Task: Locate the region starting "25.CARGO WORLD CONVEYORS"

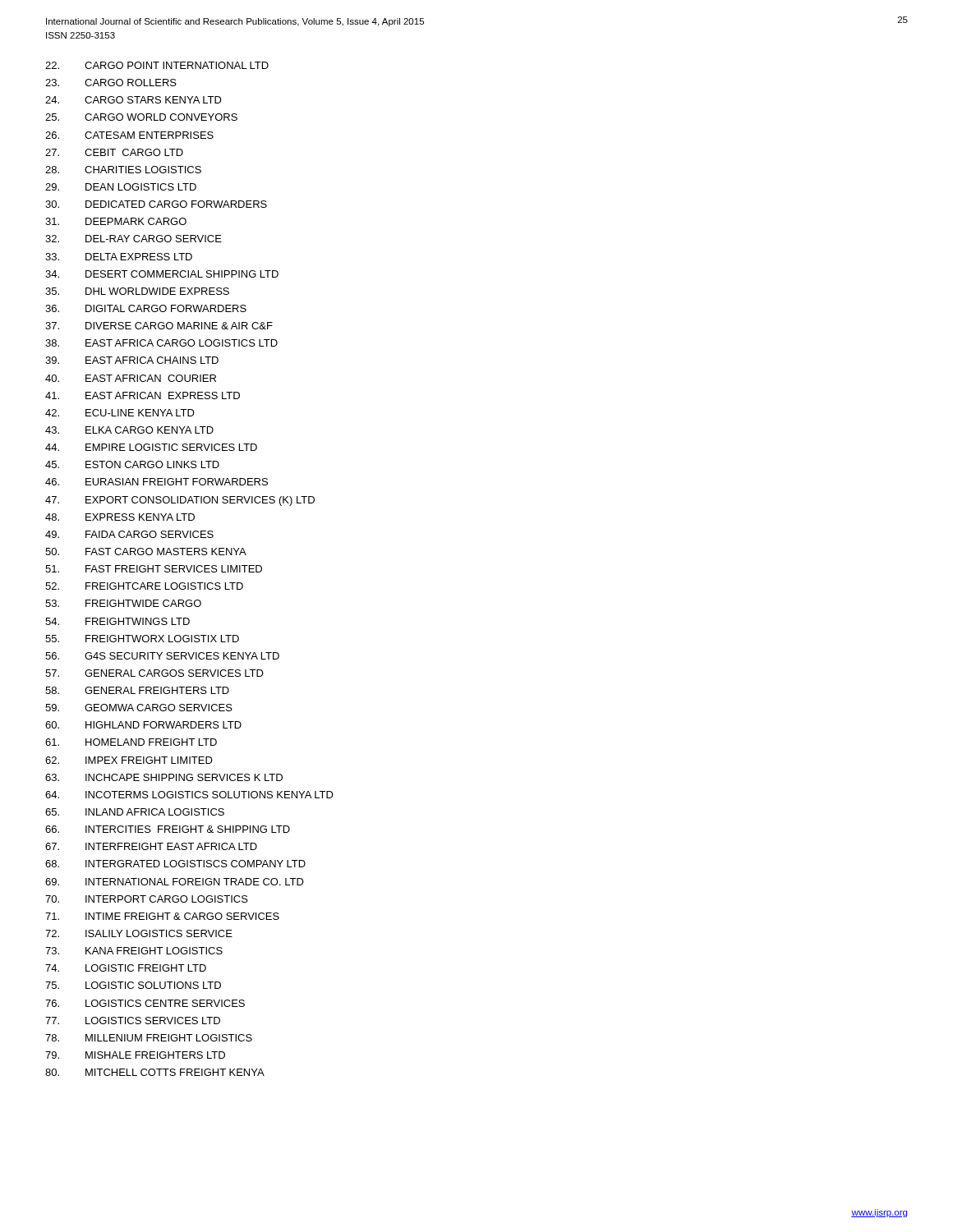Action: pos(141,117)
